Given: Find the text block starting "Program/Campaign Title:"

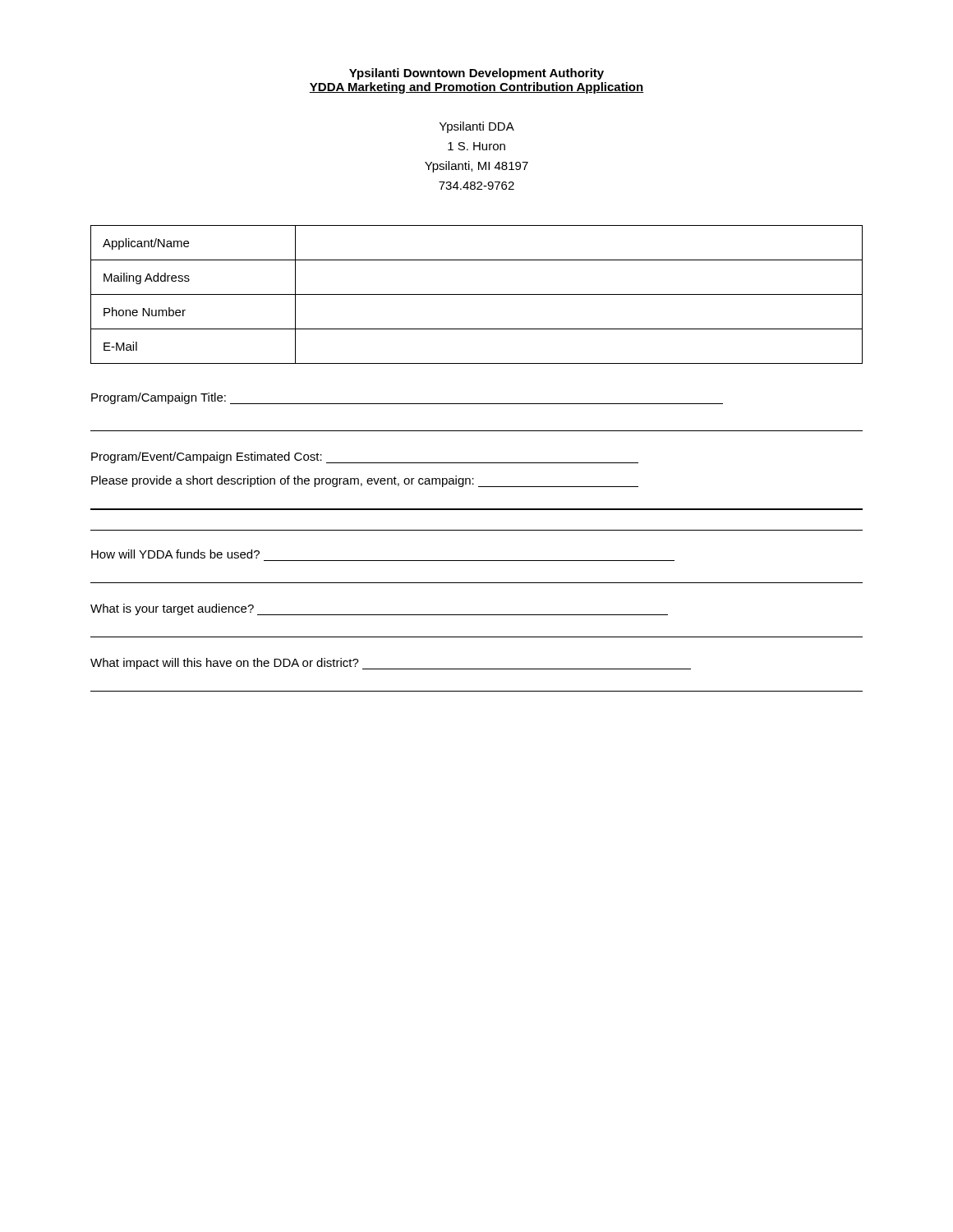Looking at the screenshot, I should click(x=407, y=397).
